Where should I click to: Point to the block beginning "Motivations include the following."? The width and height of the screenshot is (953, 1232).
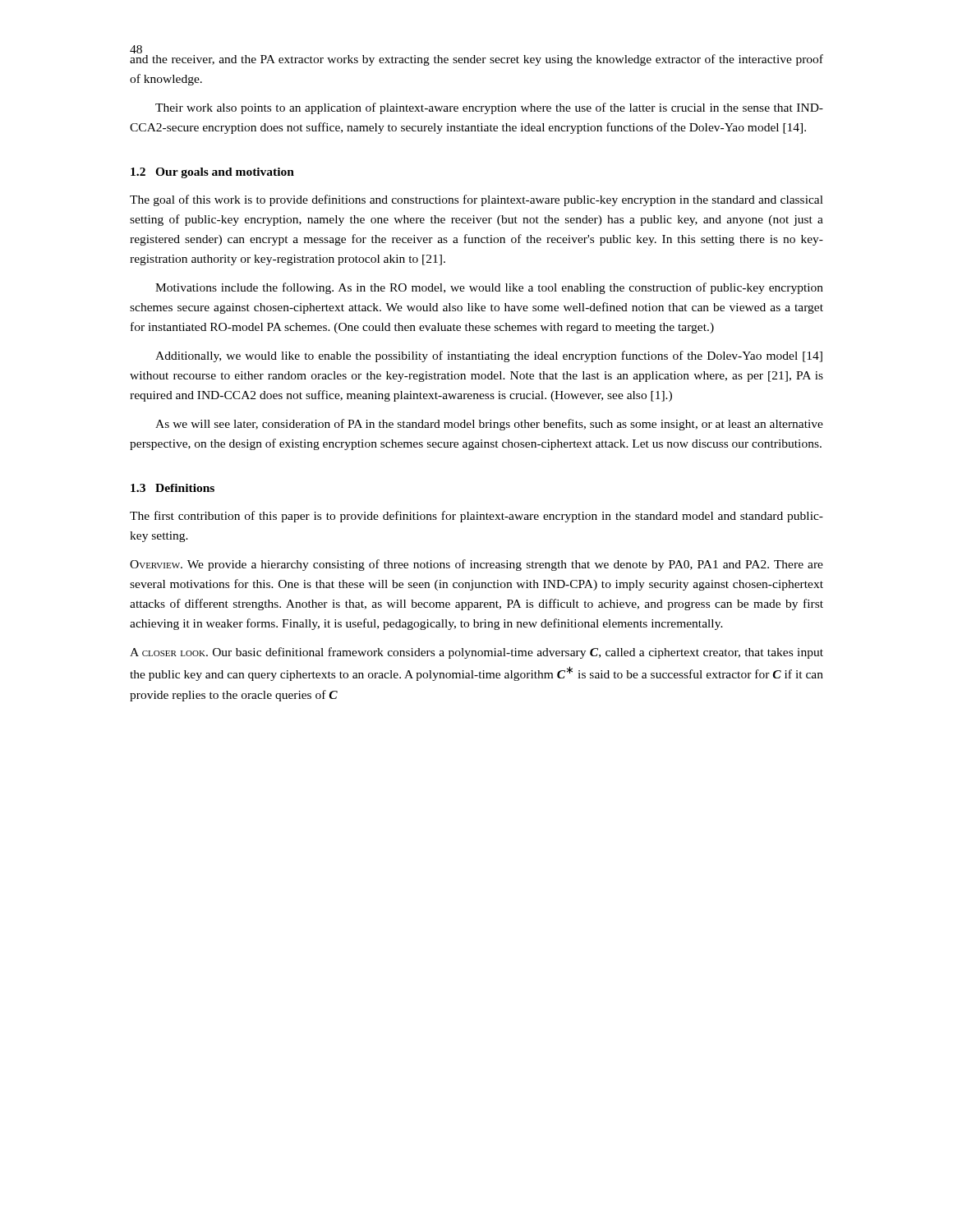tap(476, 307)
